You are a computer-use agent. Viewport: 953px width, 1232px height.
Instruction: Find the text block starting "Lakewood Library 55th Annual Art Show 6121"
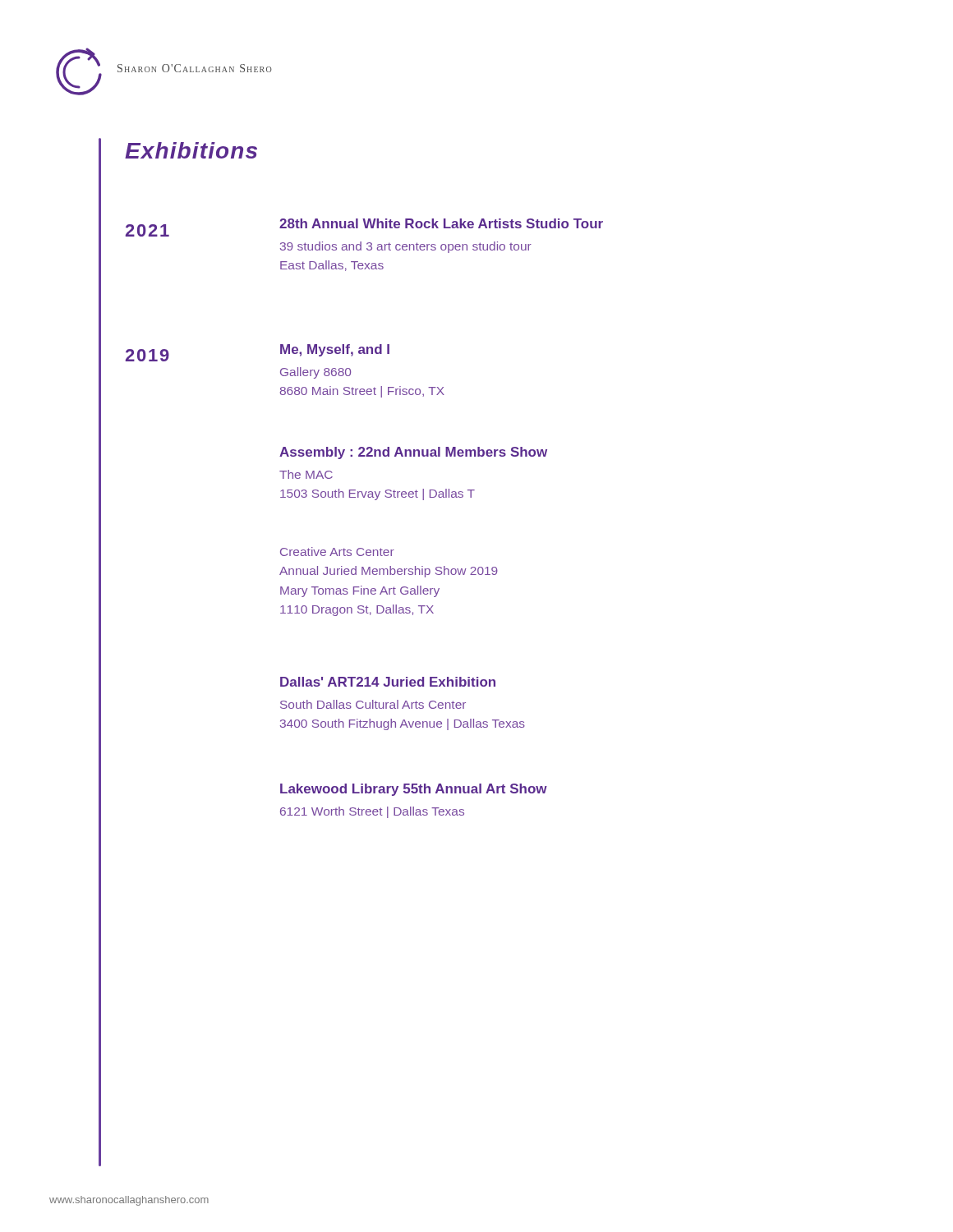[413, 800]
